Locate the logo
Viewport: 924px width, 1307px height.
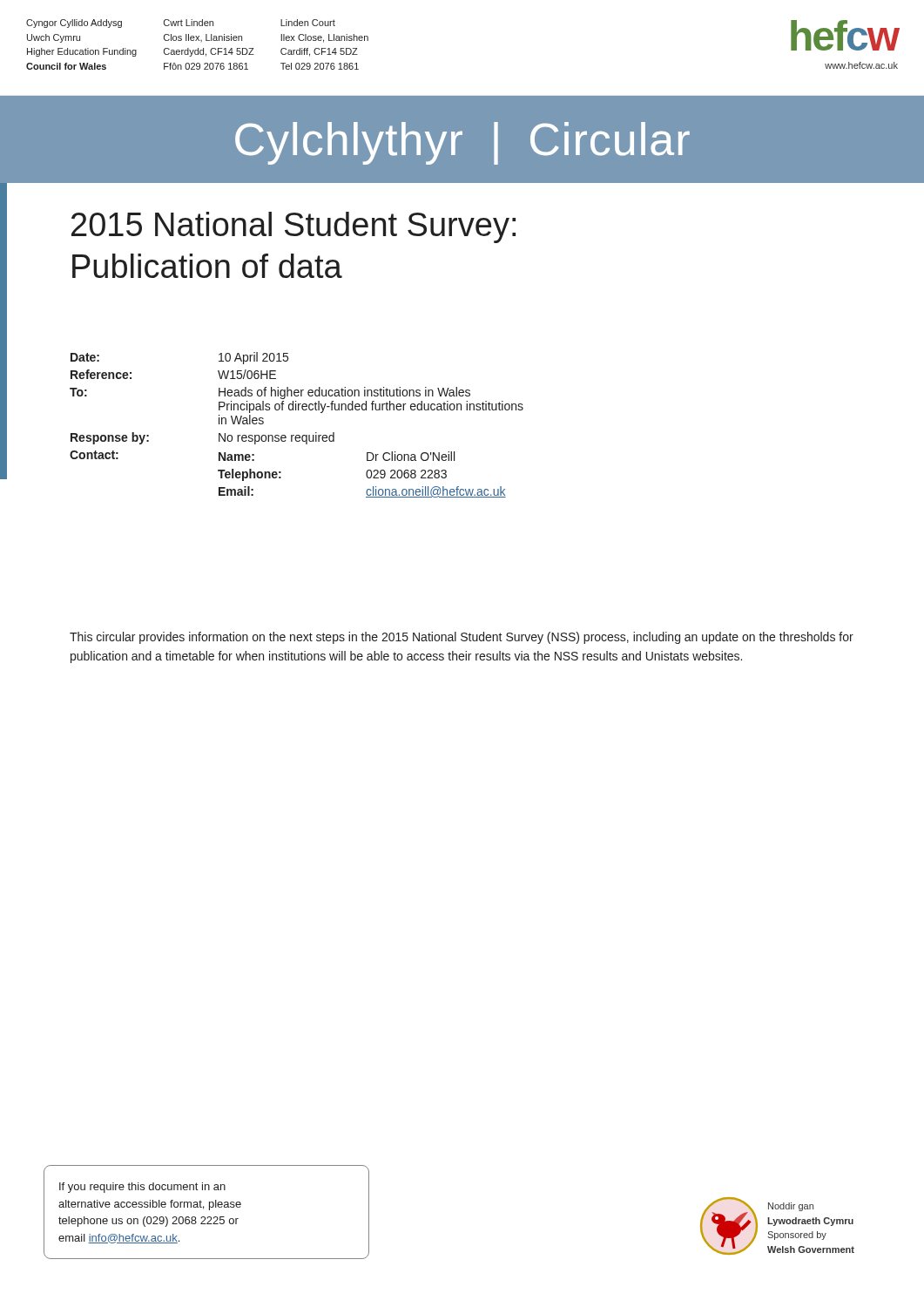click(x=777, y=1228)
